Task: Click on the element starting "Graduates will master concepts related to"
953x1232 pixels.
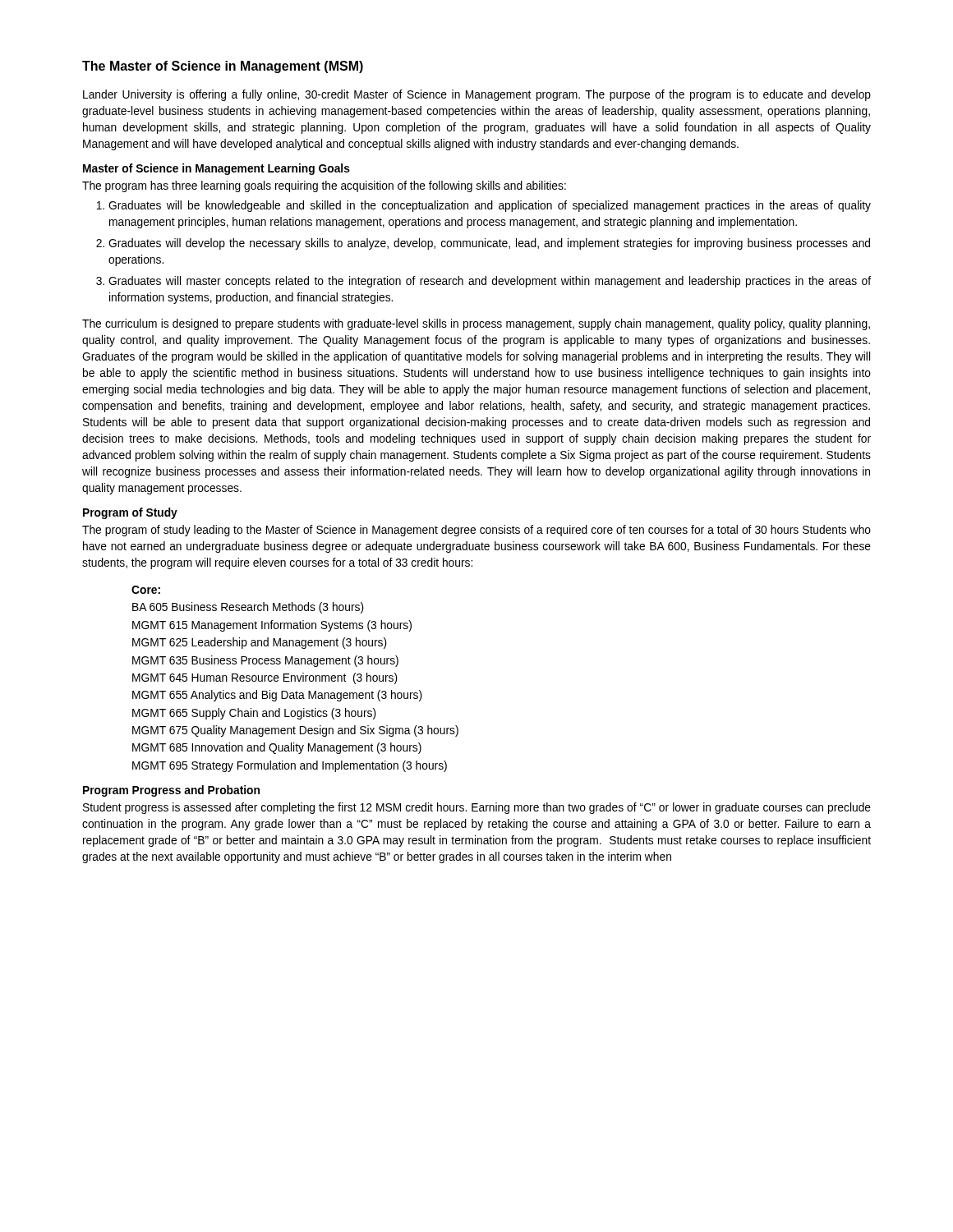Action: pyautogui.click(x=490, y=290)
